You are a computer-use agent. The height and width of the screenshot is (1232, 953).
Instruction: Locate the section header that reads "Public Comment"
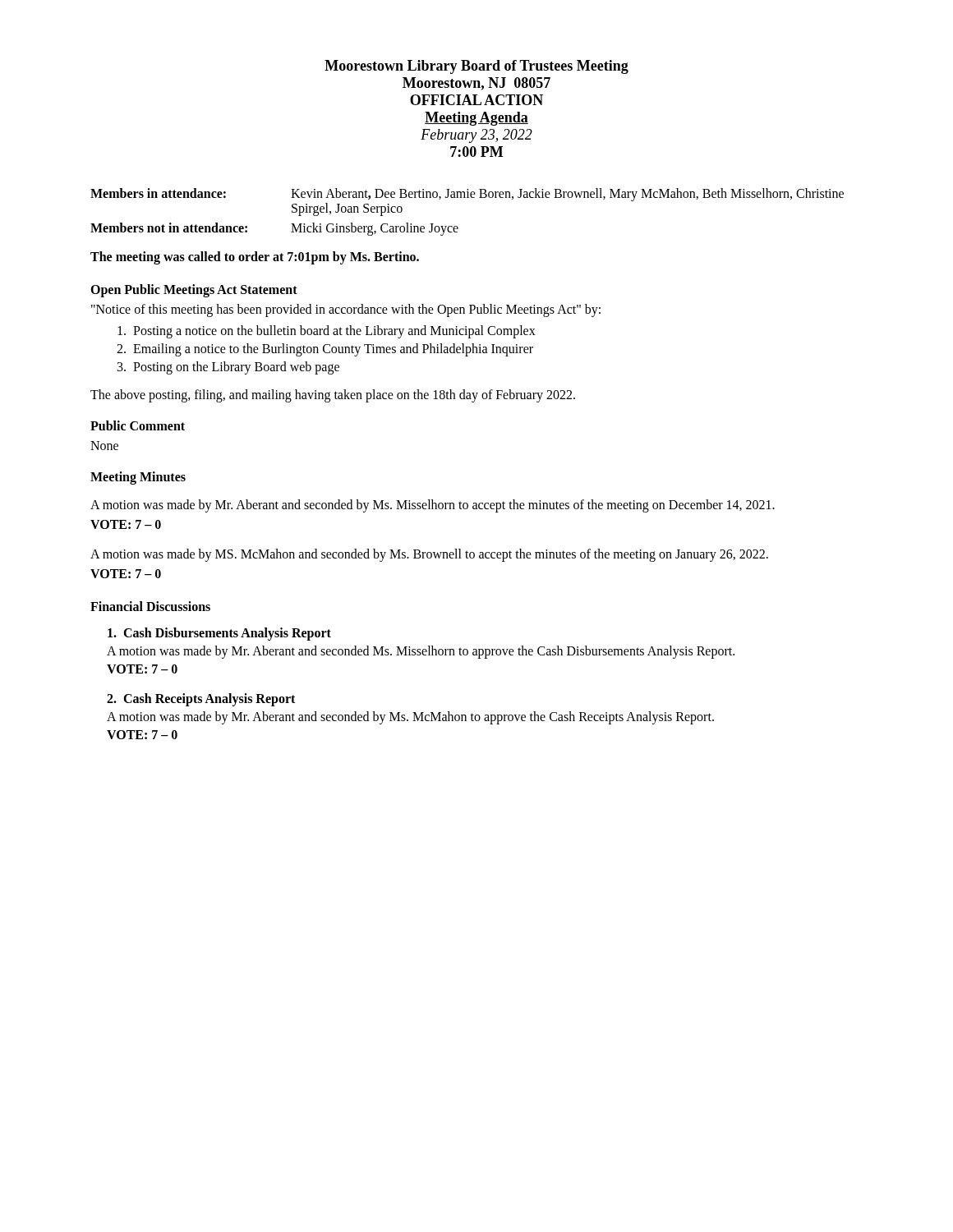pos(138,426)
